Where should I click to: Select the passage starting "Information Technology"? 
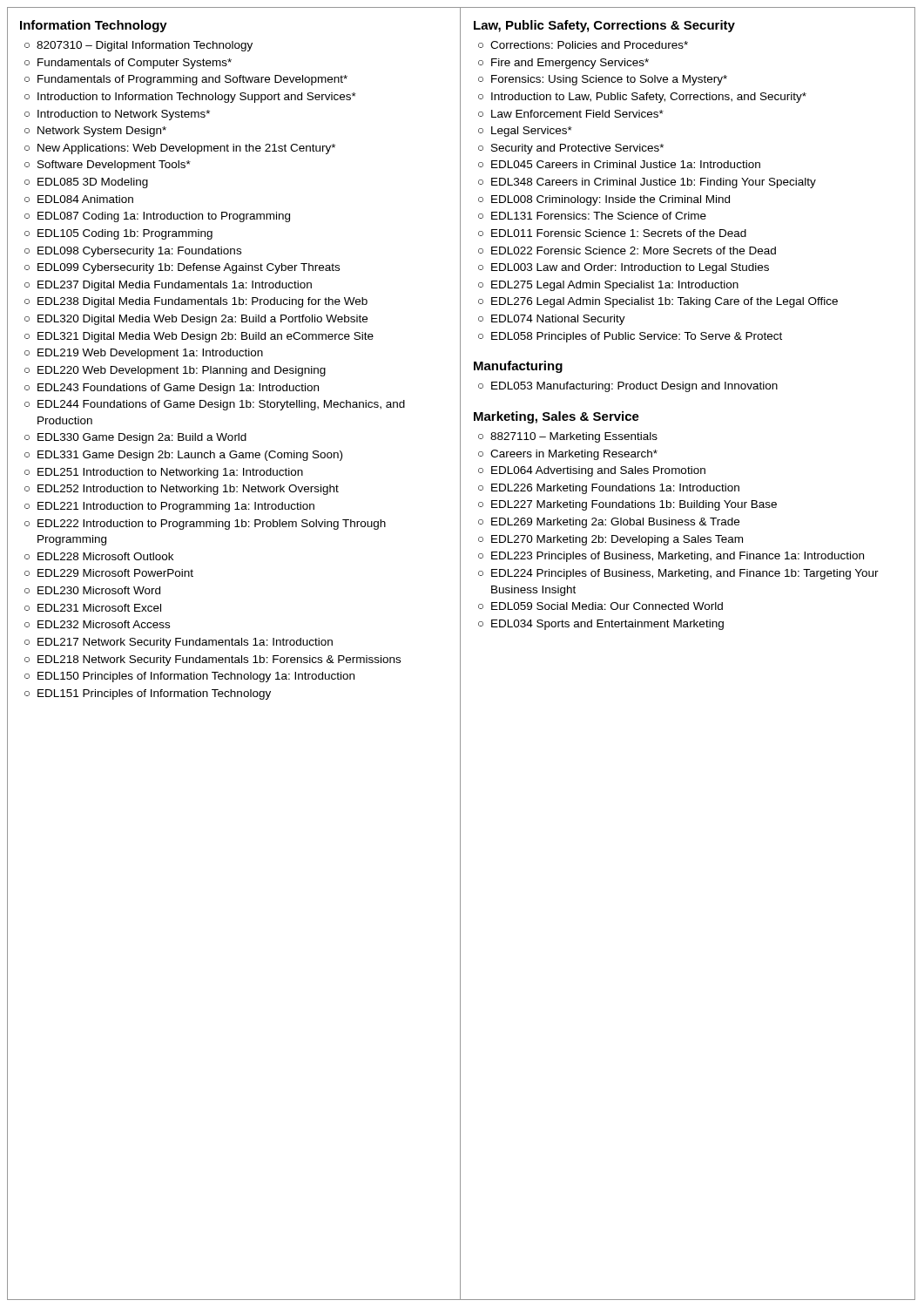pyautogui.click(x=93, y=25)
